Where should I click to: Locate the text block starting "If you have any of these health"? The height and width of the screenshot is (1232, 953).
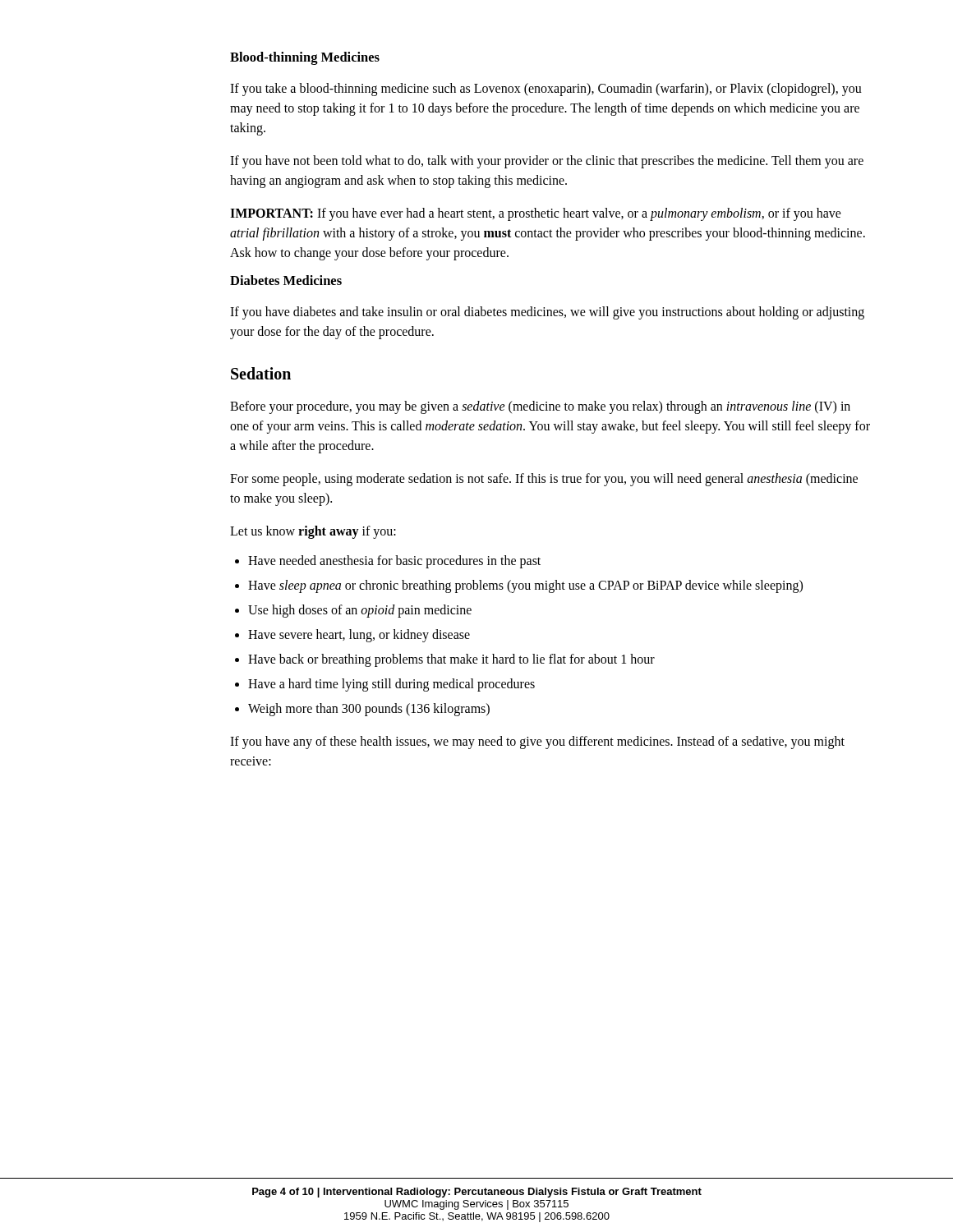click(550, 752)
